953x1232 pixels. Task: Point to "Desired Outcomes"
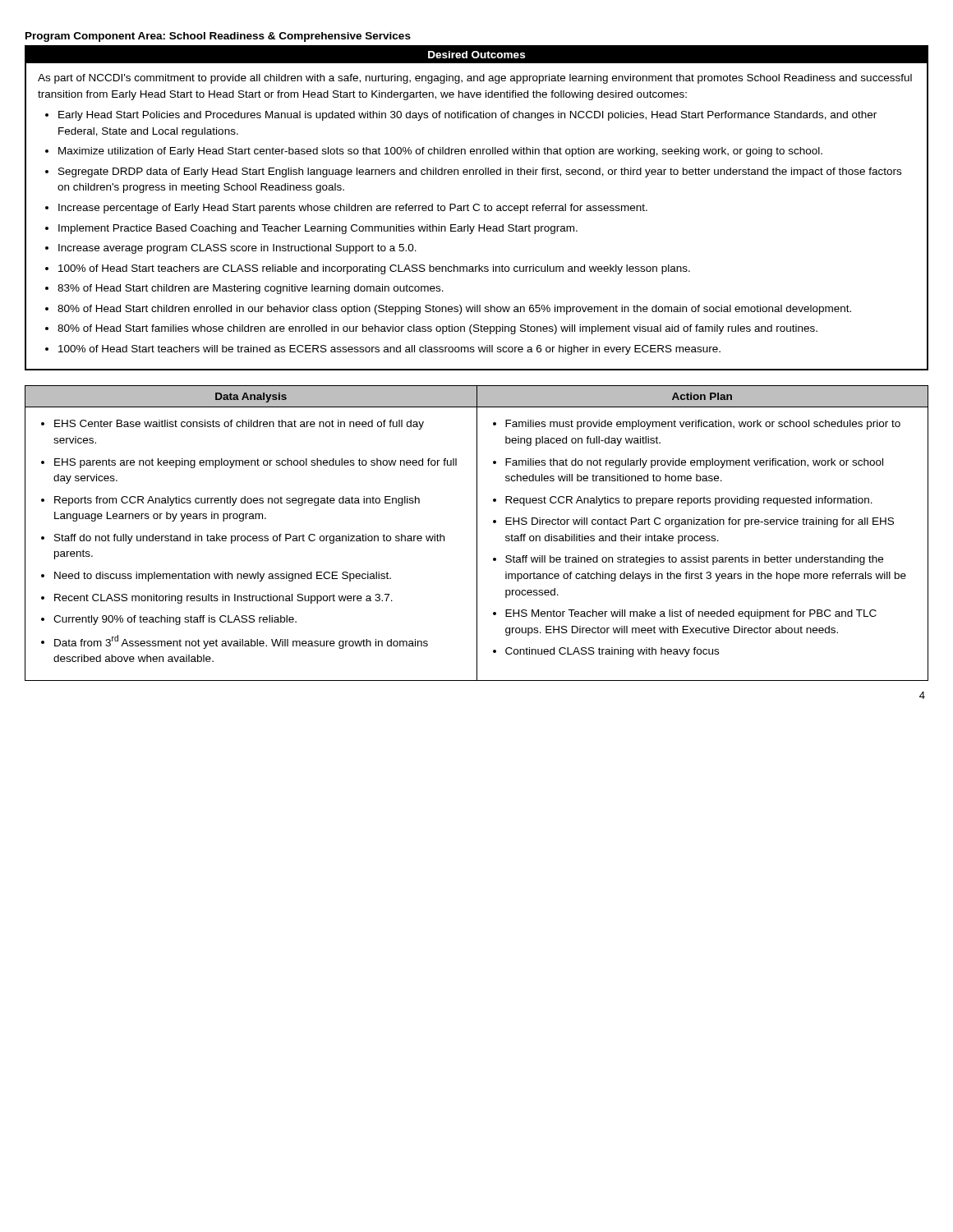point(476,55)
